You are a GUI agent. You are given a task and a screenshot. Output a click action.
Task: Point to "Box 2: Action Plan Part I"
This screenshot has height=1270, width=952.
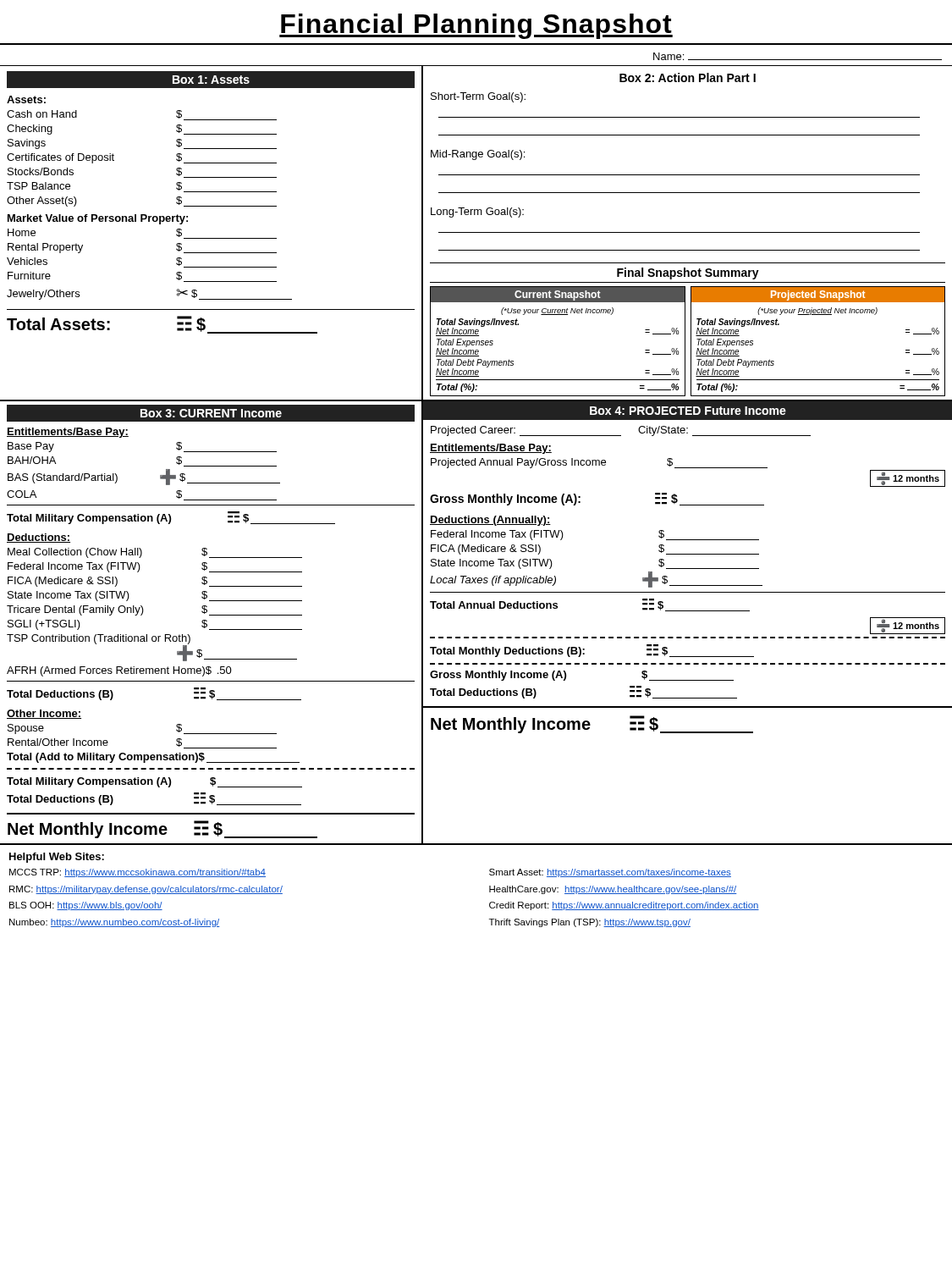pos(688,78)
